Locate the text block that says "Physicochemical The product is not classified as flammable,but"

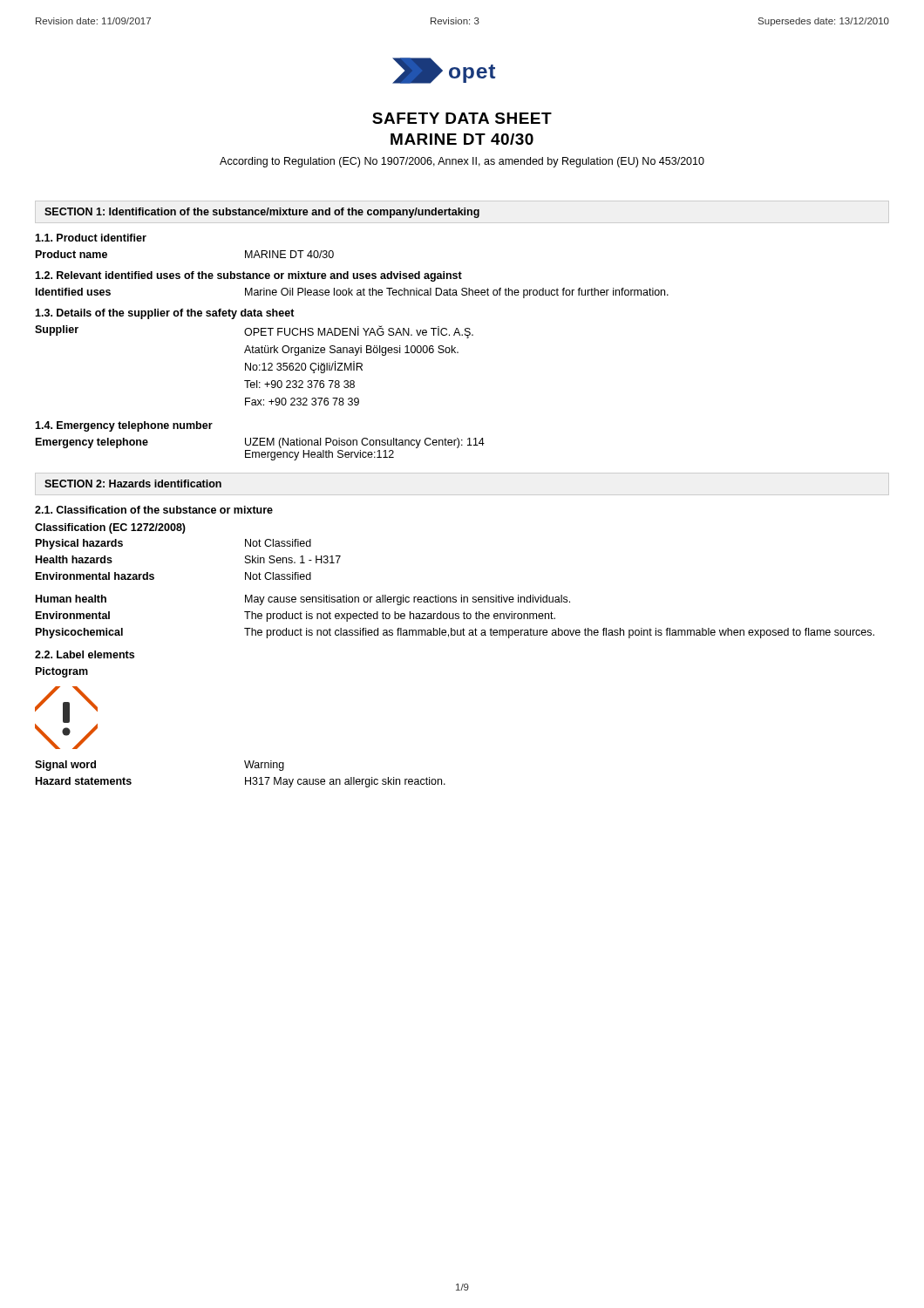(462, 632)
